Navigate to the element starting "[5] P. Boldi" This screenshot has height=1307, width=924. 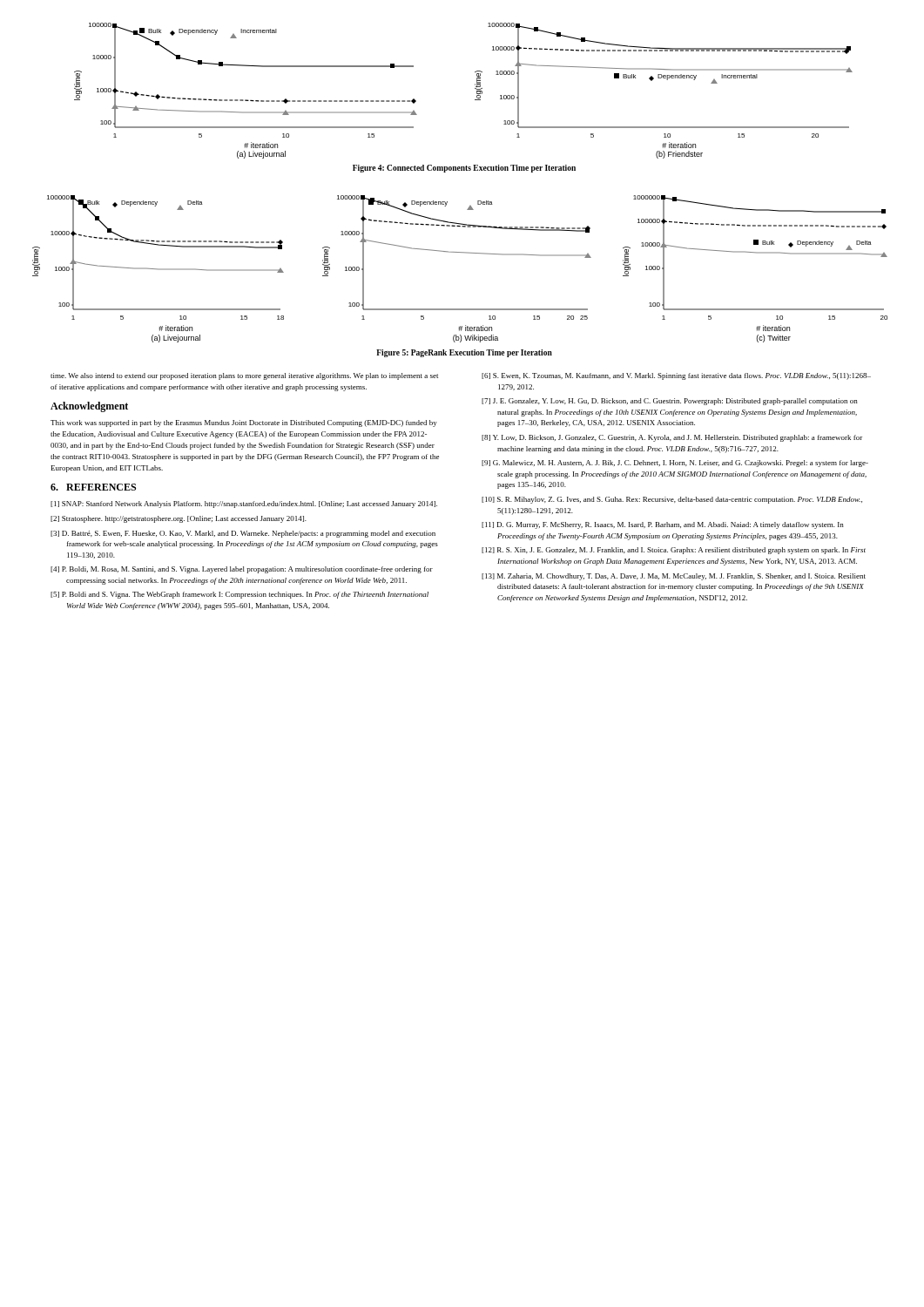coord(240,600)
